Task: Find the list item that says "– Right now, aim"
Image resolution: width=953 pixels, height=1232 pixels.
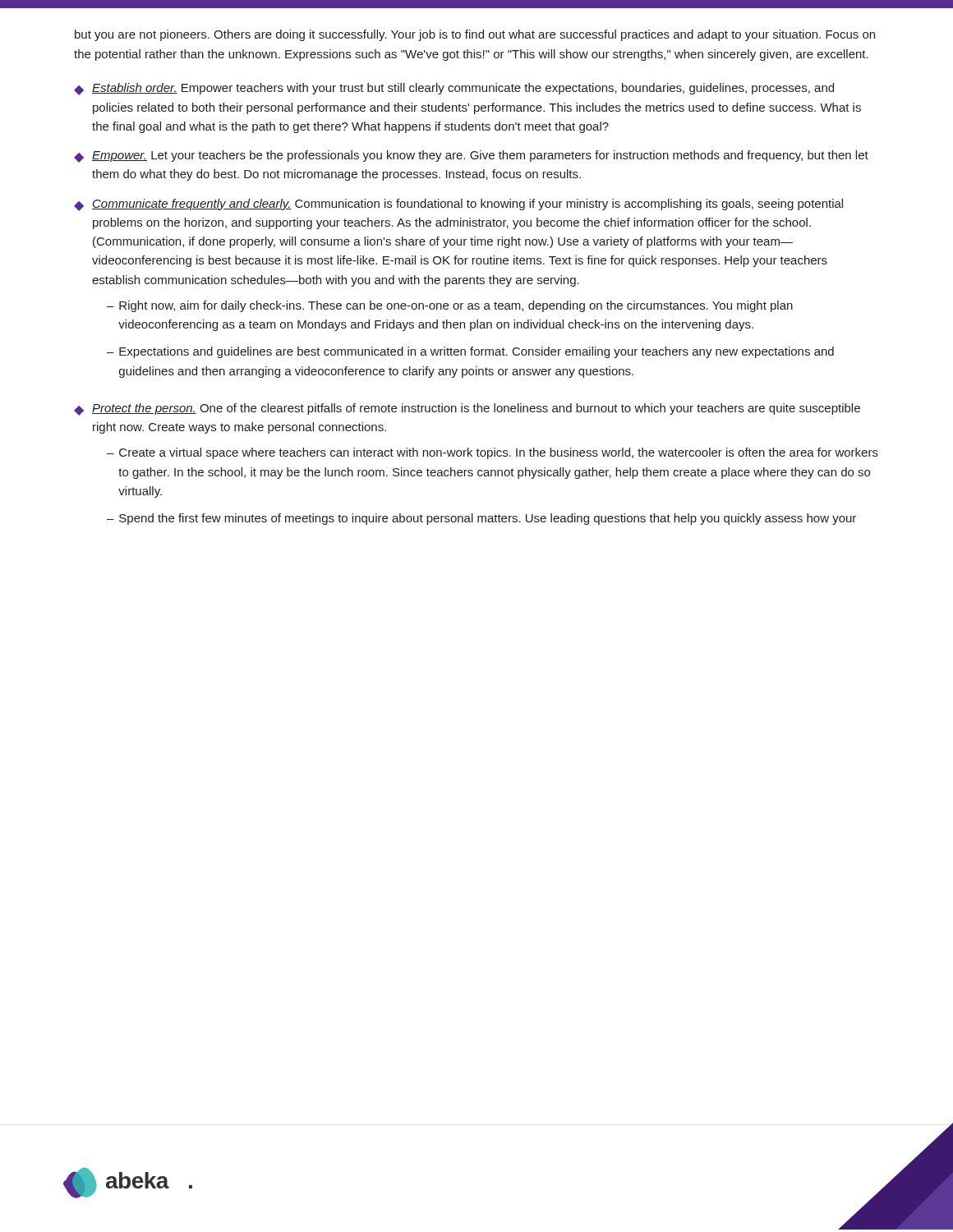Action: pyautogui.click(x=493, y=315)
